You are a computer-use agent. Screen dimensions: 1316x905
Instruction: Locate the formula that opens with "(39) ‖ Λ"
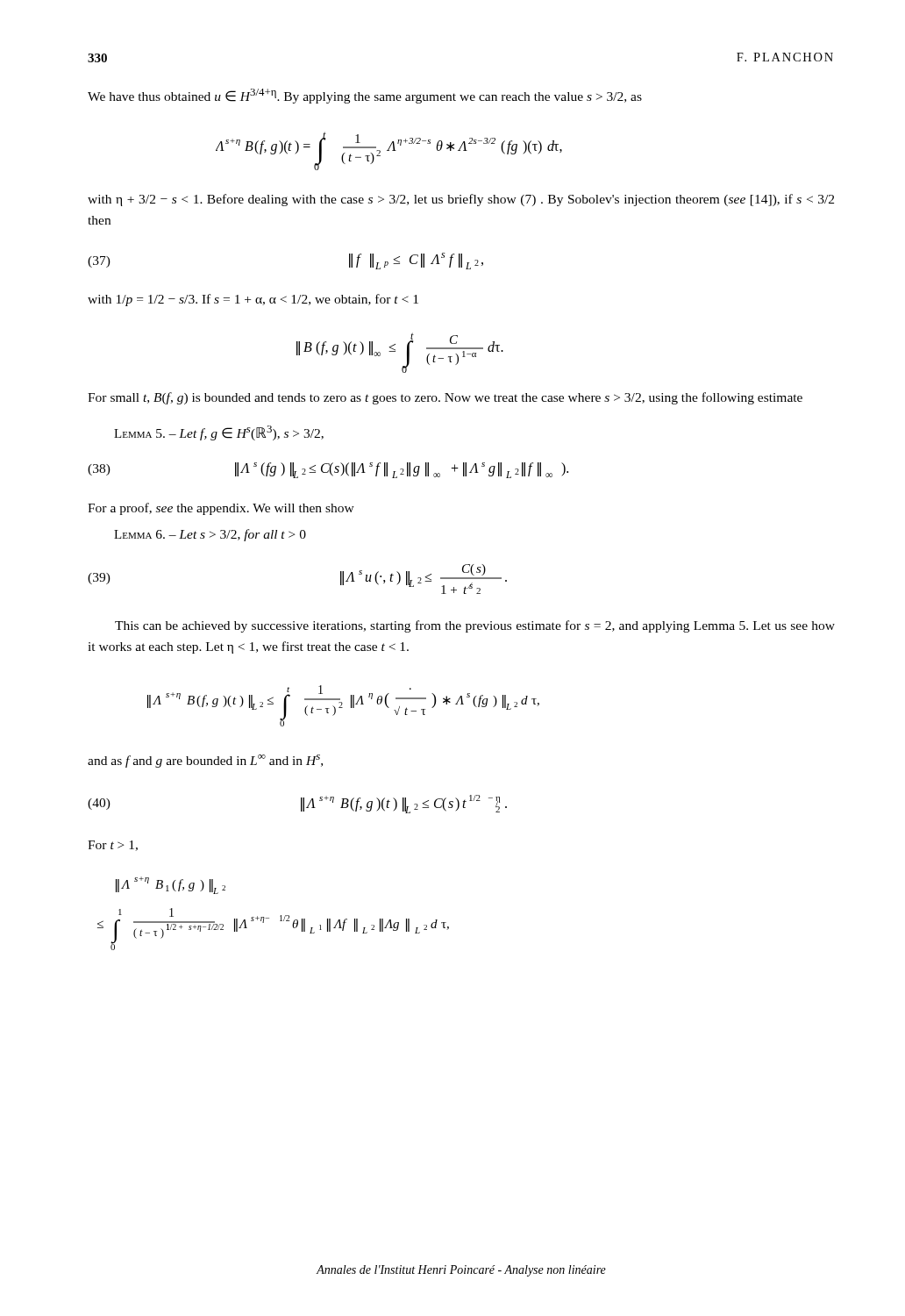coord(461,577)
